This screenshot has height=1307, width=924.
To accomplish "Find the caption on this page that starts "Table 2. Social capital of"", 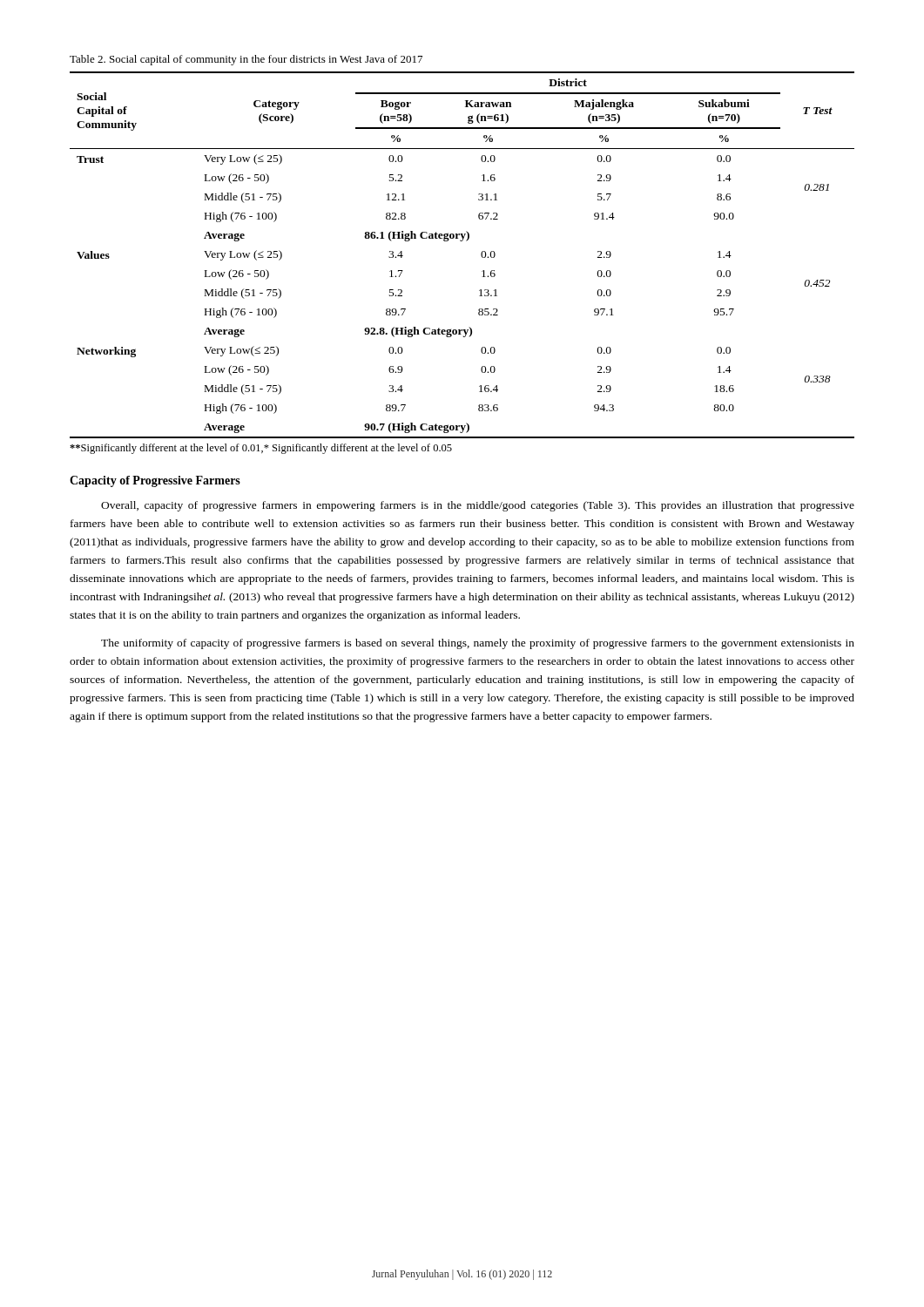I will (x=246, y=59).
